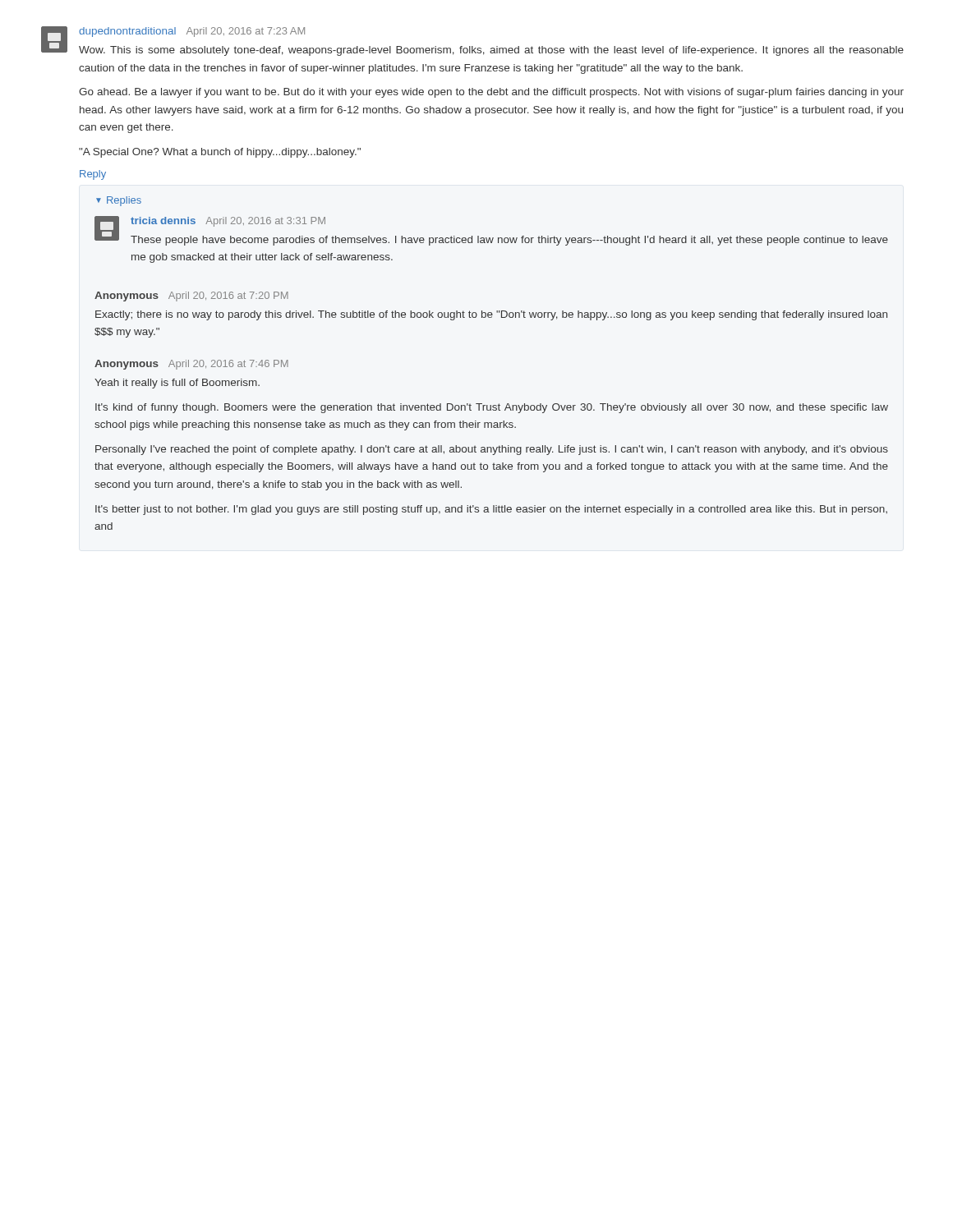Click on the passage starting "Wow. This is some absolutely tone-deaf,"

point(491,59)
